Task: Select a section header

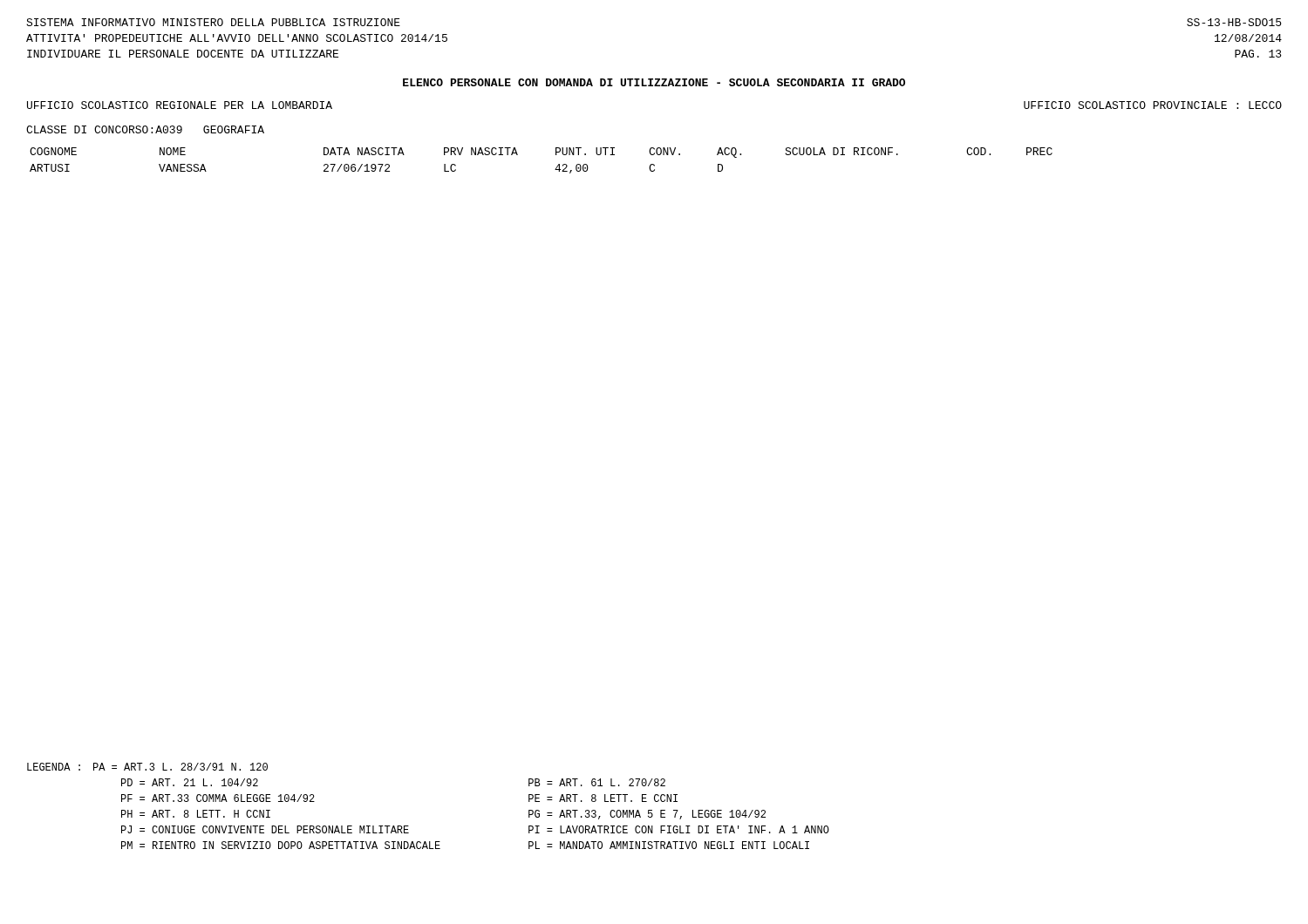Action: tap(654, 83)
